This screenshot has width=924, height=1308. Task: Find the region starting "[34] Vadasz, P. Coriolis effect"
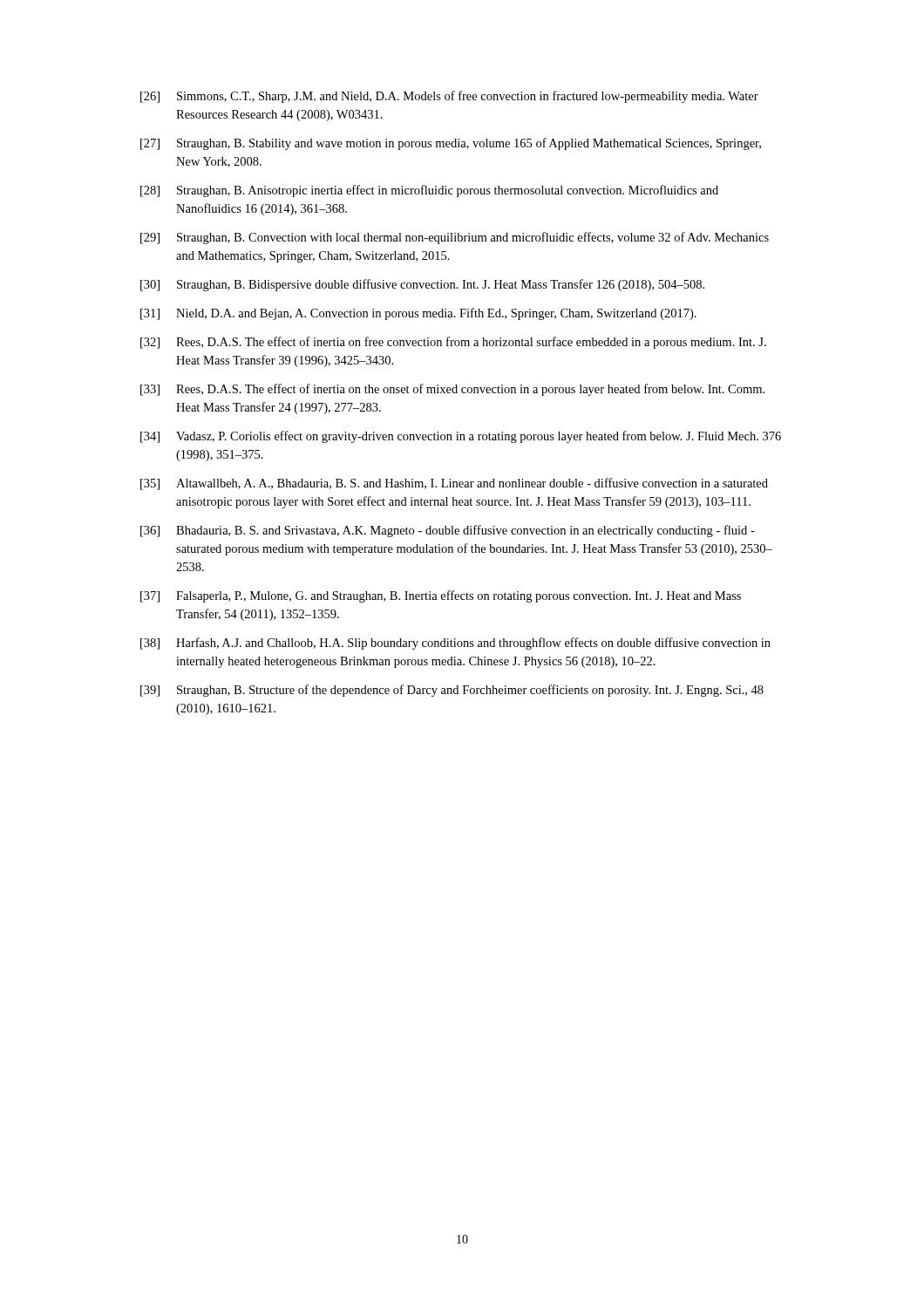click(x=462, y=446)
